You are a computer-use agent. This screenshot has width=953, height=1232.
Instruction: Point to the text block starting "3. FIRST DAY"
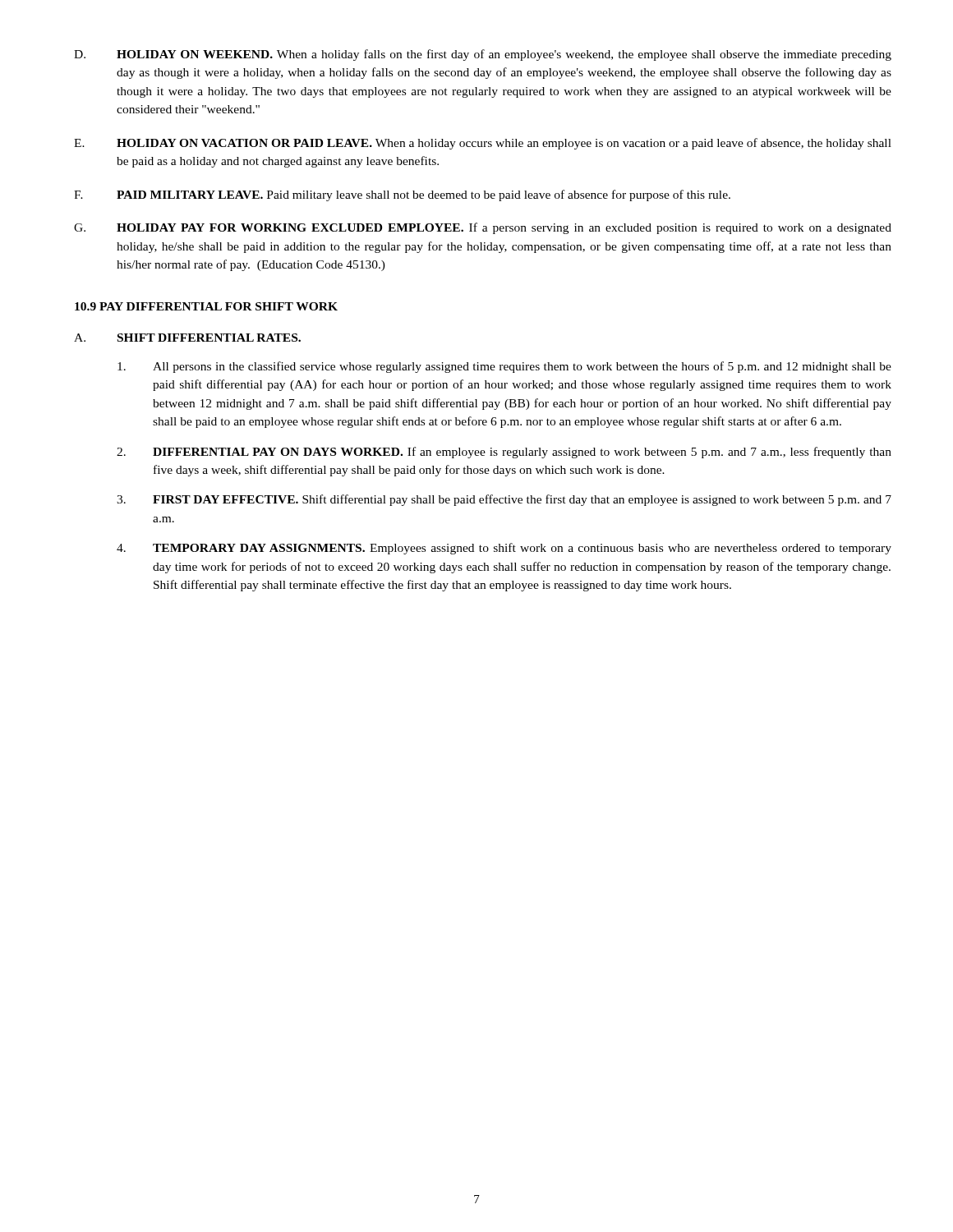point(504,509)
